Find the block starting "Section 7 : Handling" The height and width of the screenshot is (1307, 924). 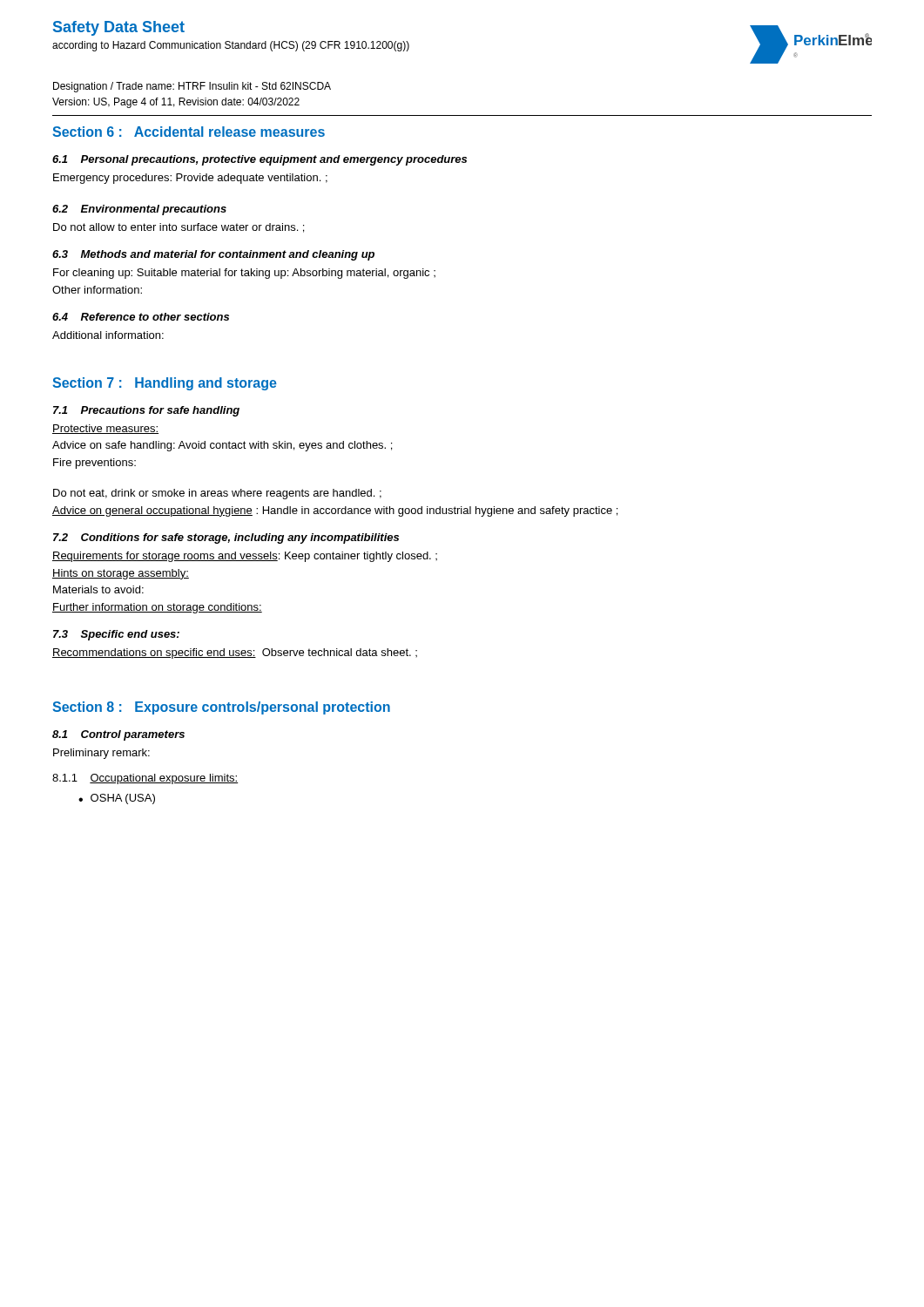click(x=165, y=382)
